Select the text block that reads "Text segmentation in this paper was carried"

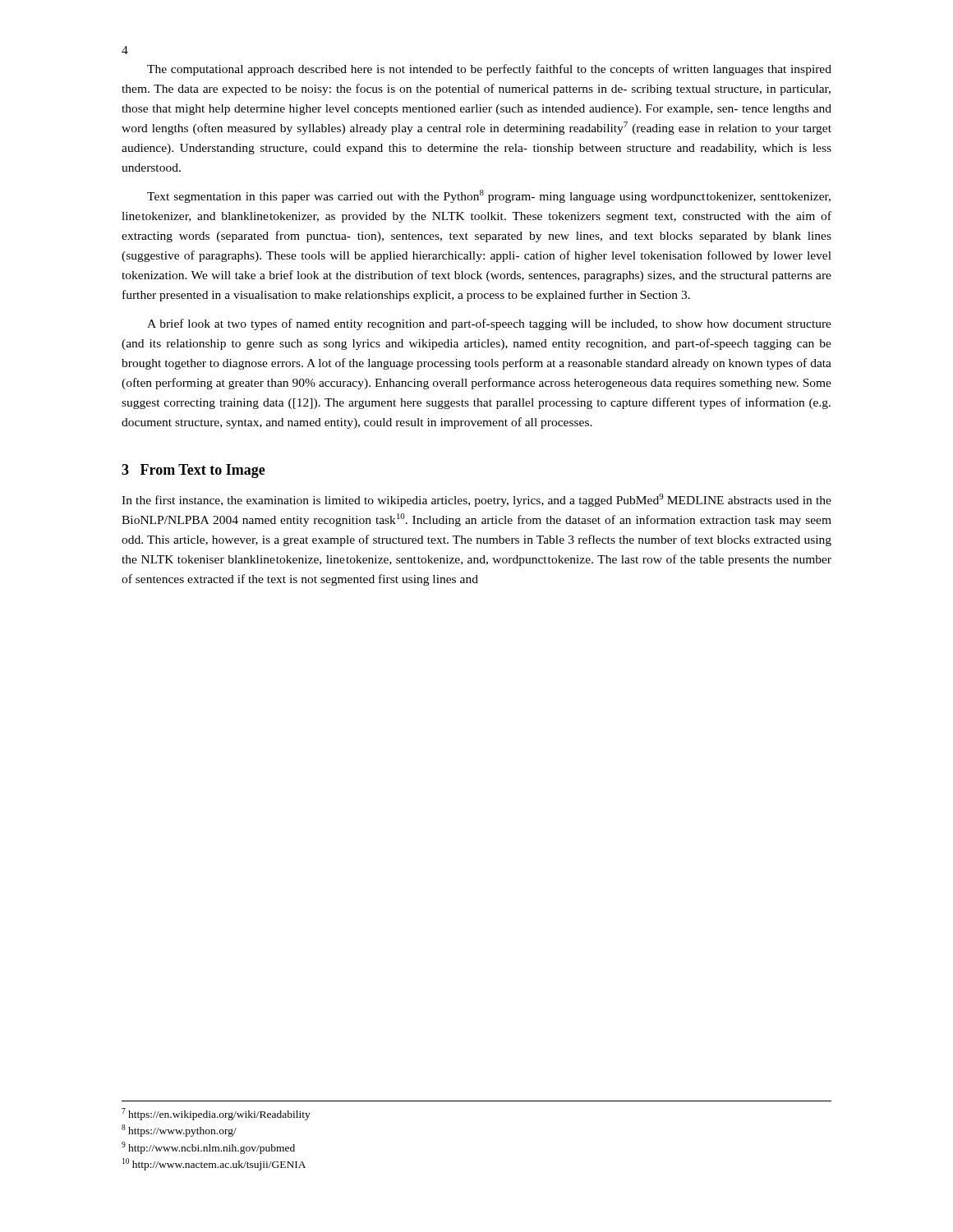pos(476,246)
